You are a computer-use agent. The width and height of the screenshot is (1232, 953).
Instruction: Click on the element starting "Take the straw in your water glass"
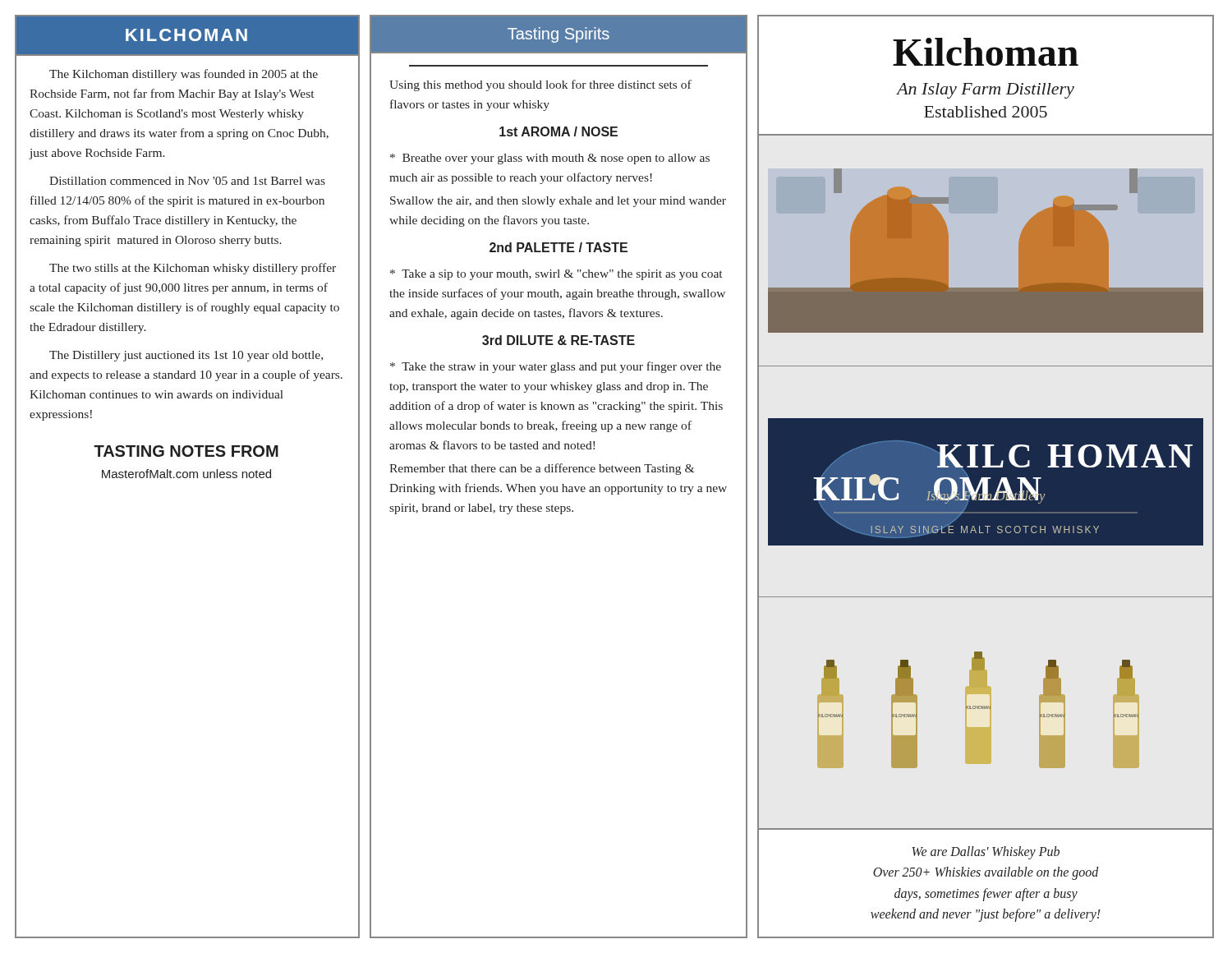[x=559, y=437]
